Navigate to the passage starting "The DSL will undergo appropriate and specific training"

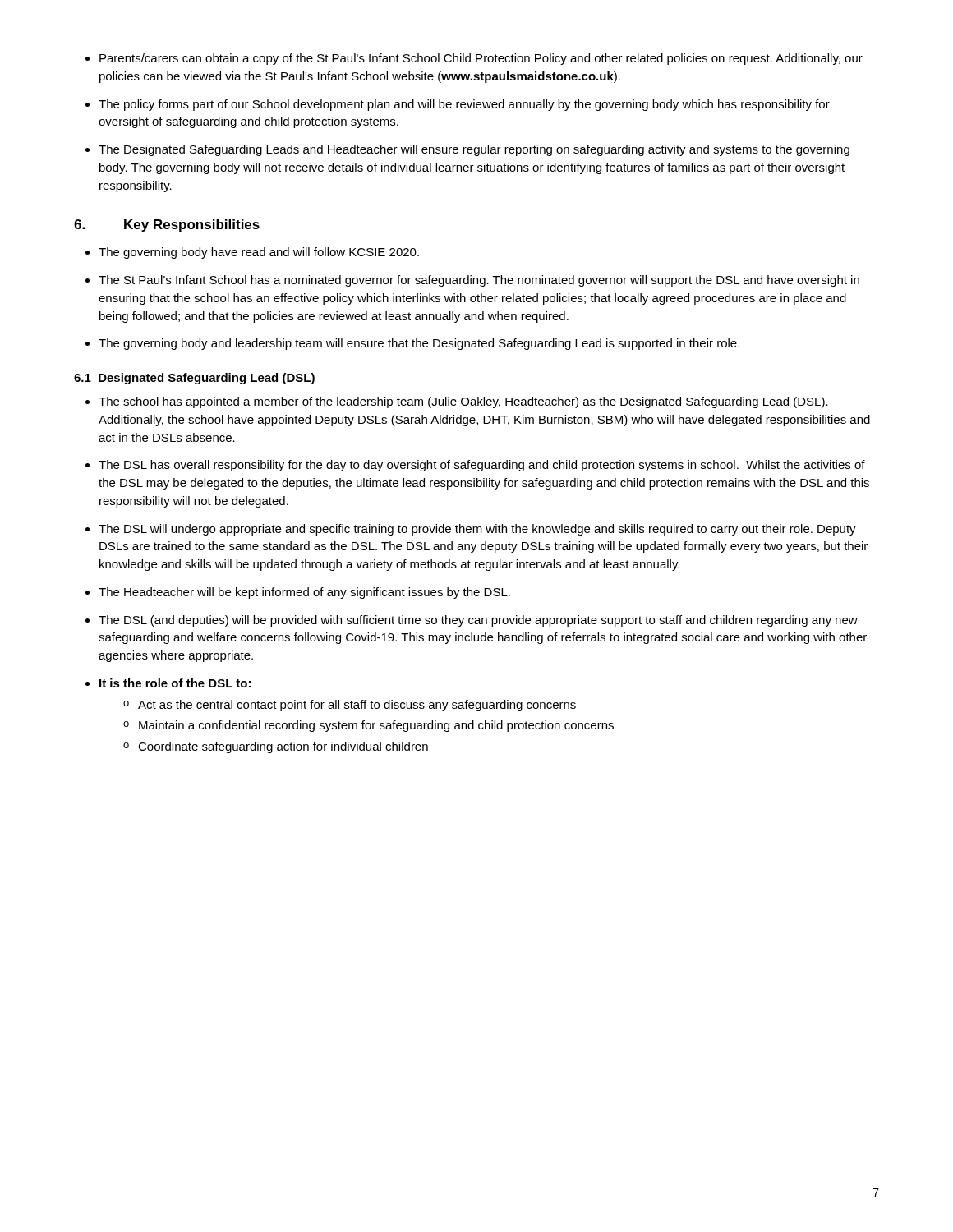pyautogui.click(x=489, y=546)
